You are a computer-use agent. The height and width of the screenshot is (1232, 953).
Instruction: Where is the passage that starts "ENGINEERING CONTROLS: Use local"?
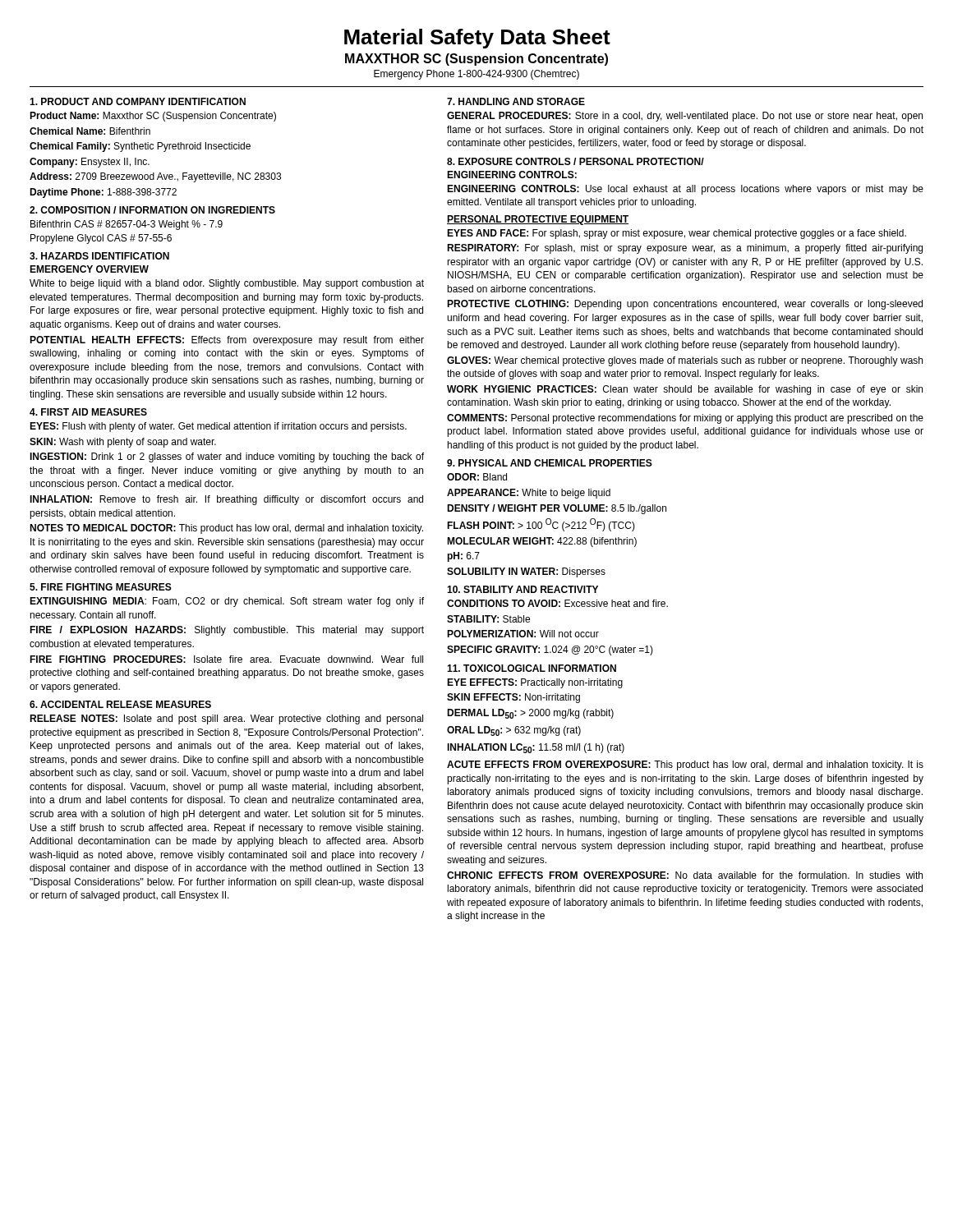point(685,195)
